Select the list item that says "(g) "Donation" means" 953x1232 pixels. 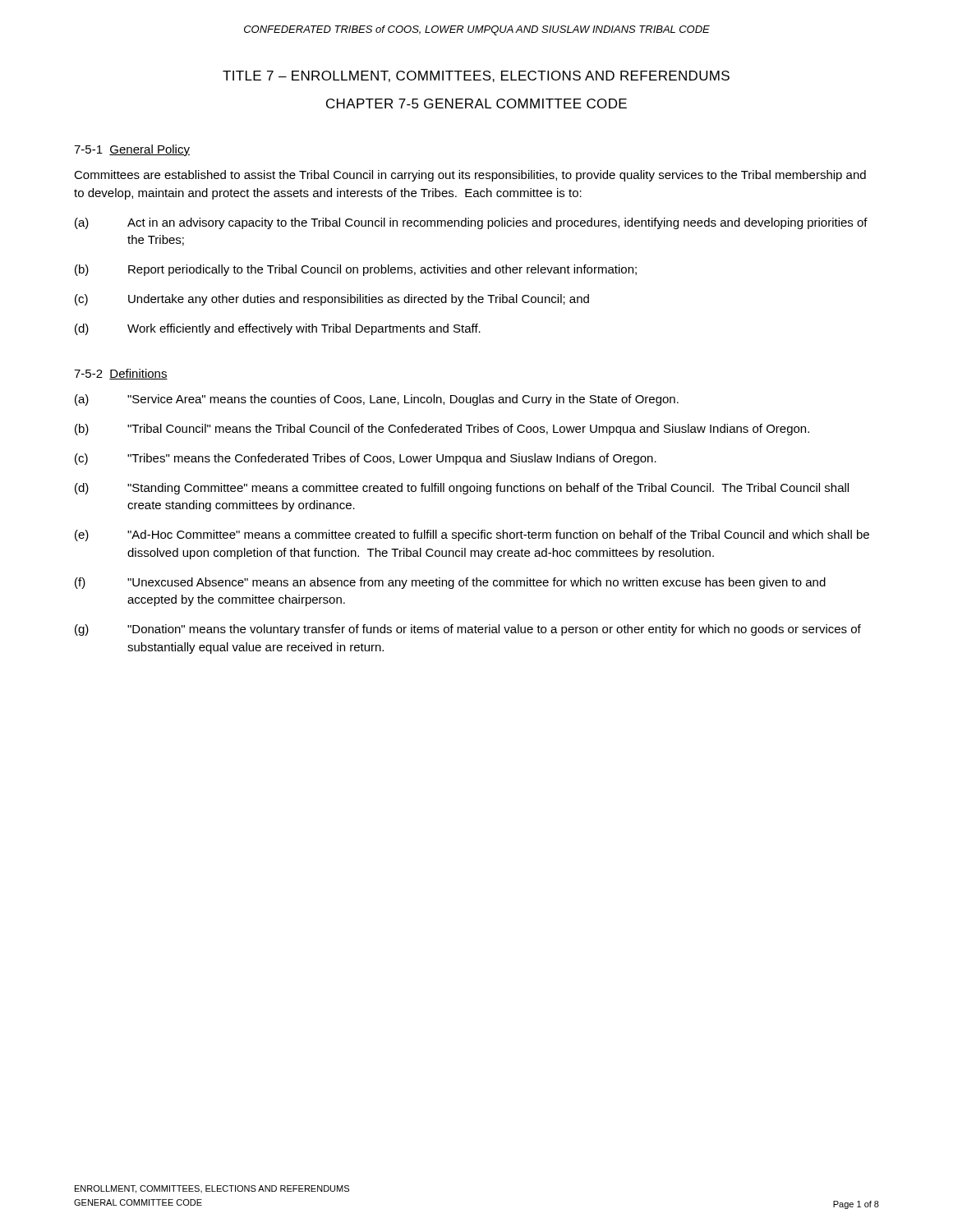(476, 638)
